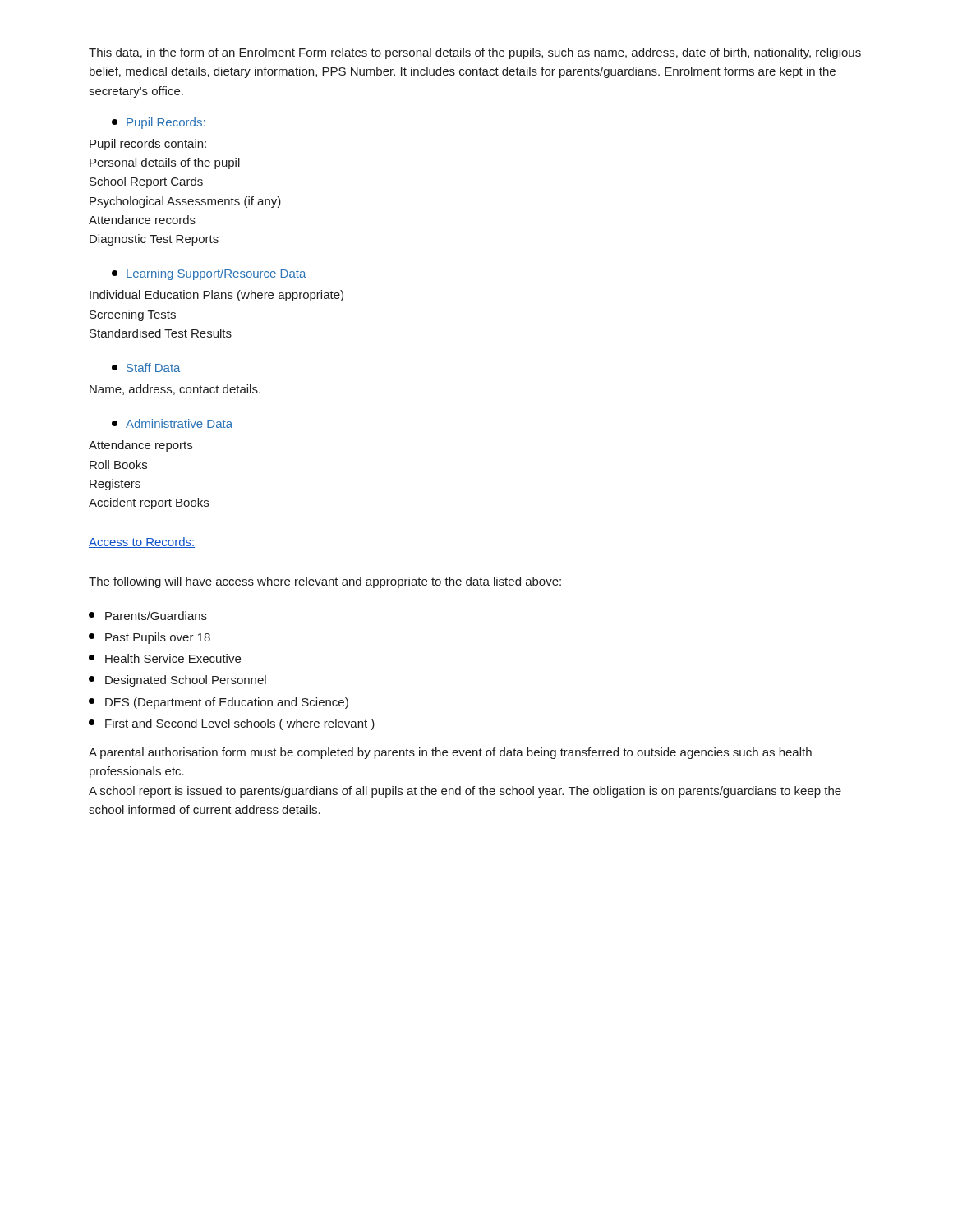Locate the block of text that opens with "A parental authorisation form must be completed by"
The width and height of the screenshot is (953, 1232).
point(465,781)
